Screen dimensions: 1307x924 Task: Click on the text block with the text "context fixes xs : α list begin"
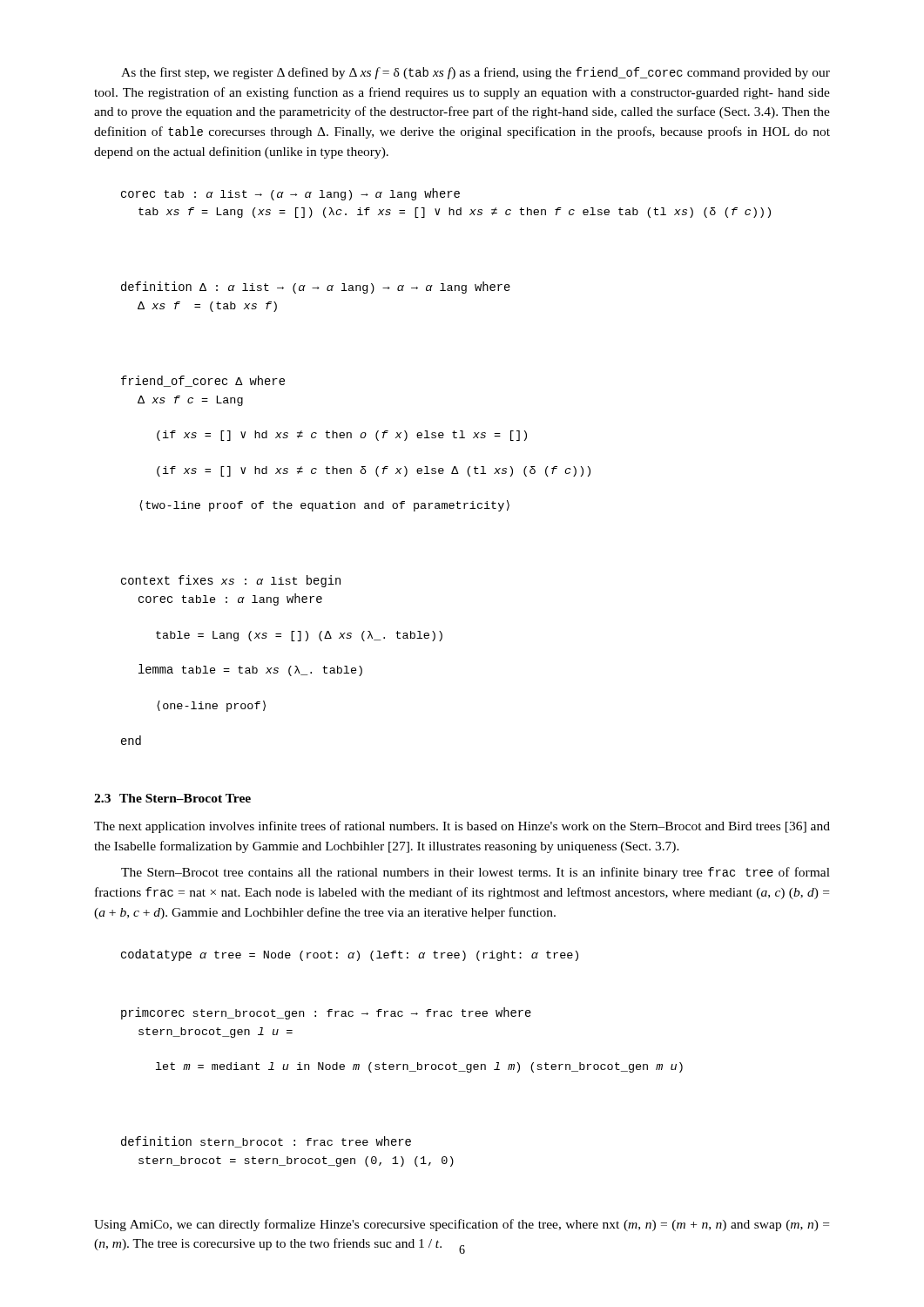[231, 581]
